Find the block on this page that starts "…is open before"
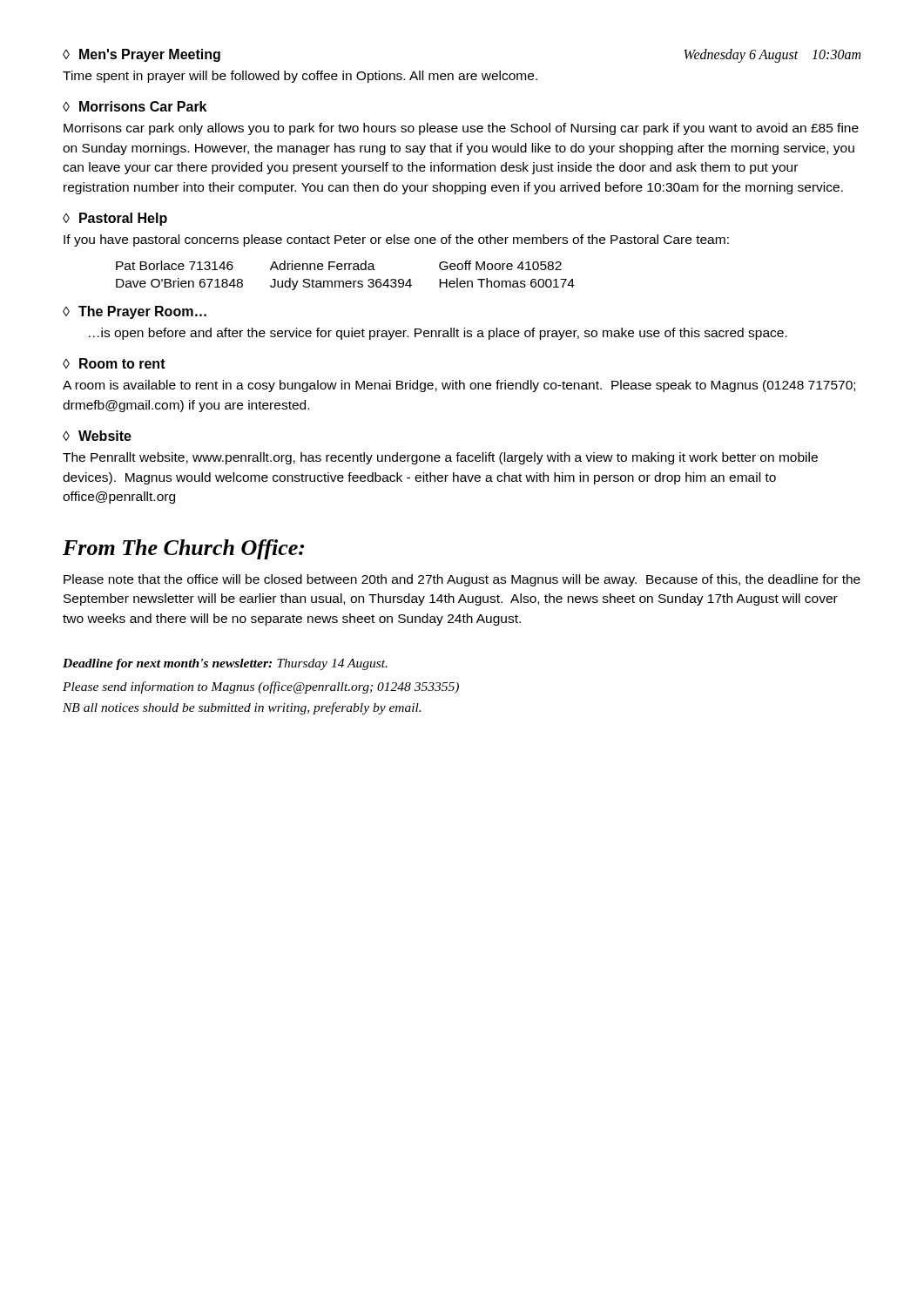The image size is (924, 1307). [438, 332]
